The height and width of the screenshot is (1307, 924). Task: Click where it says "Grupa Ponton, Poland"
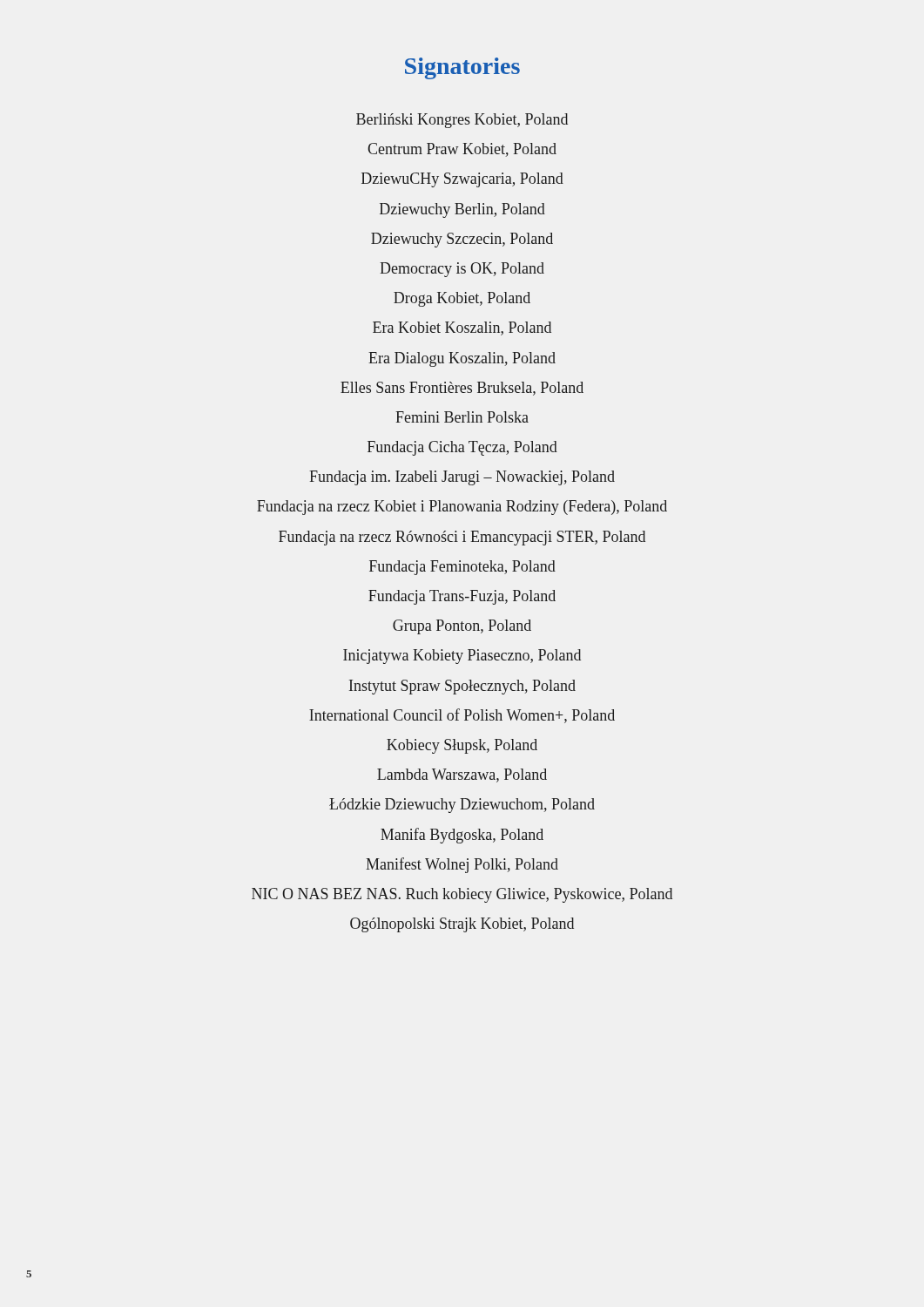point(462,626)
